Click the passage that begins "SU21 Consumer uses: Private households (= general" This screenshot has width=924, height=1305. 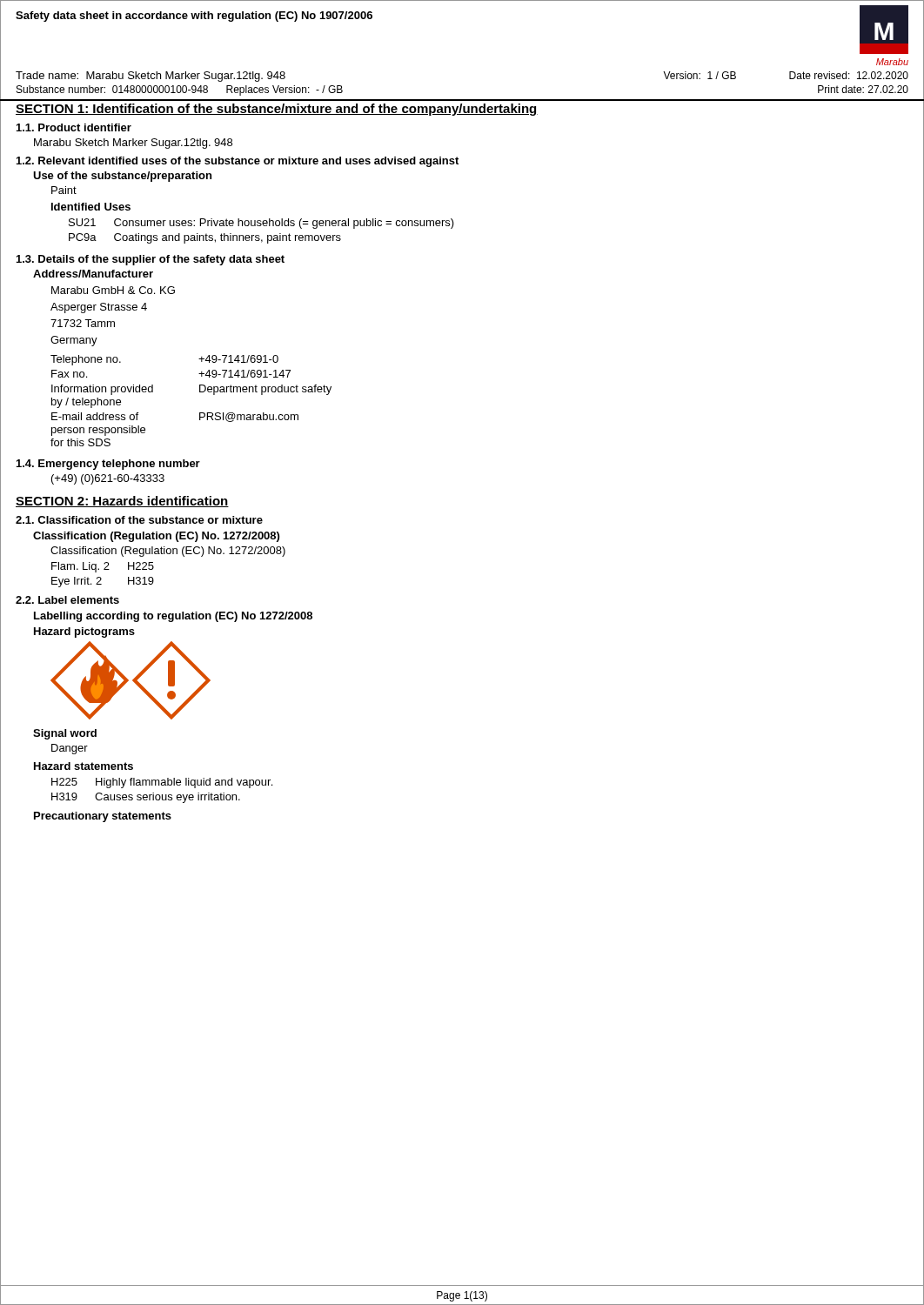(261, 231)
